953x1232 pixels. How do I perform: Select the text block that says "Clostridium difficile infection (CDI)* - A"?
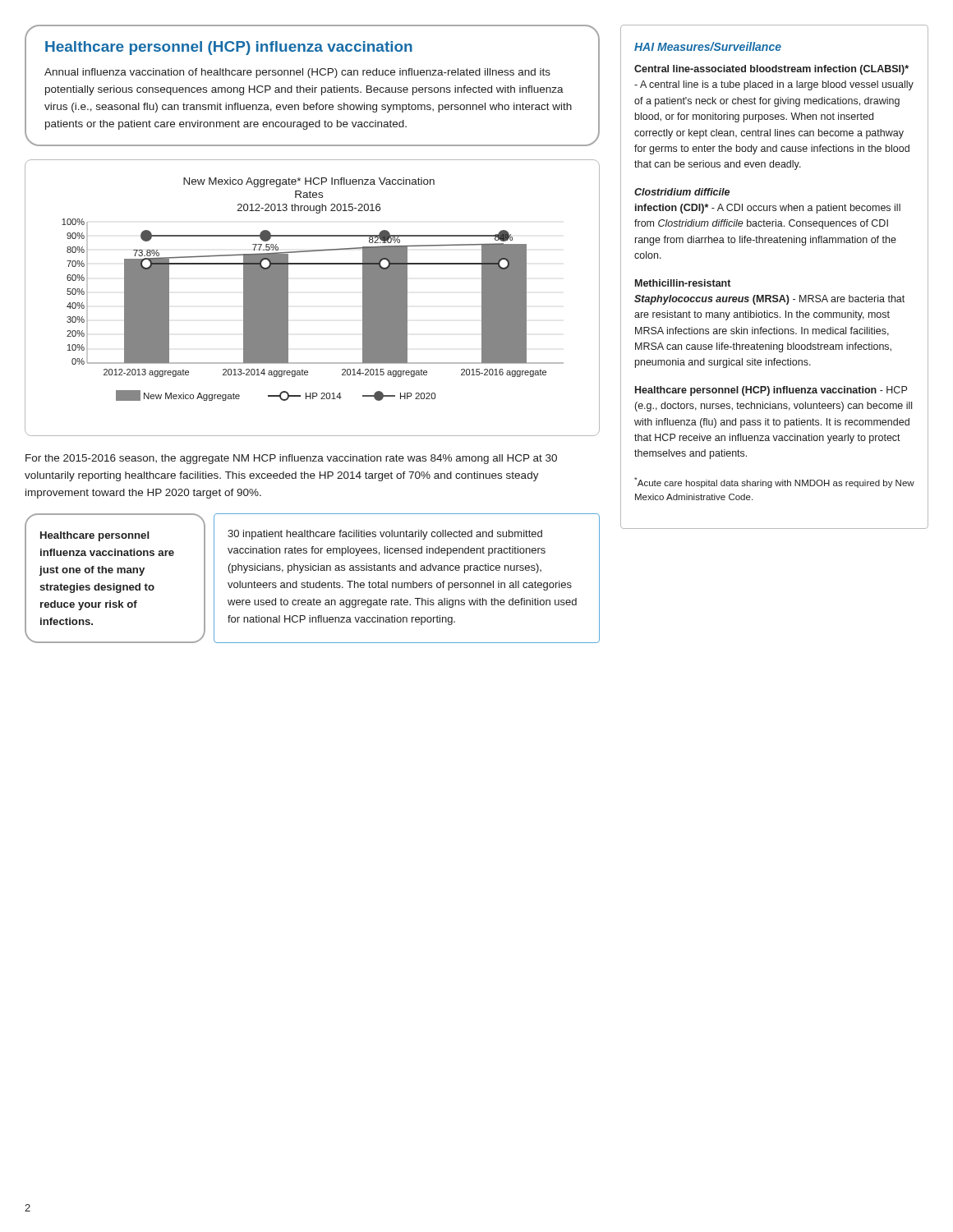774,224
